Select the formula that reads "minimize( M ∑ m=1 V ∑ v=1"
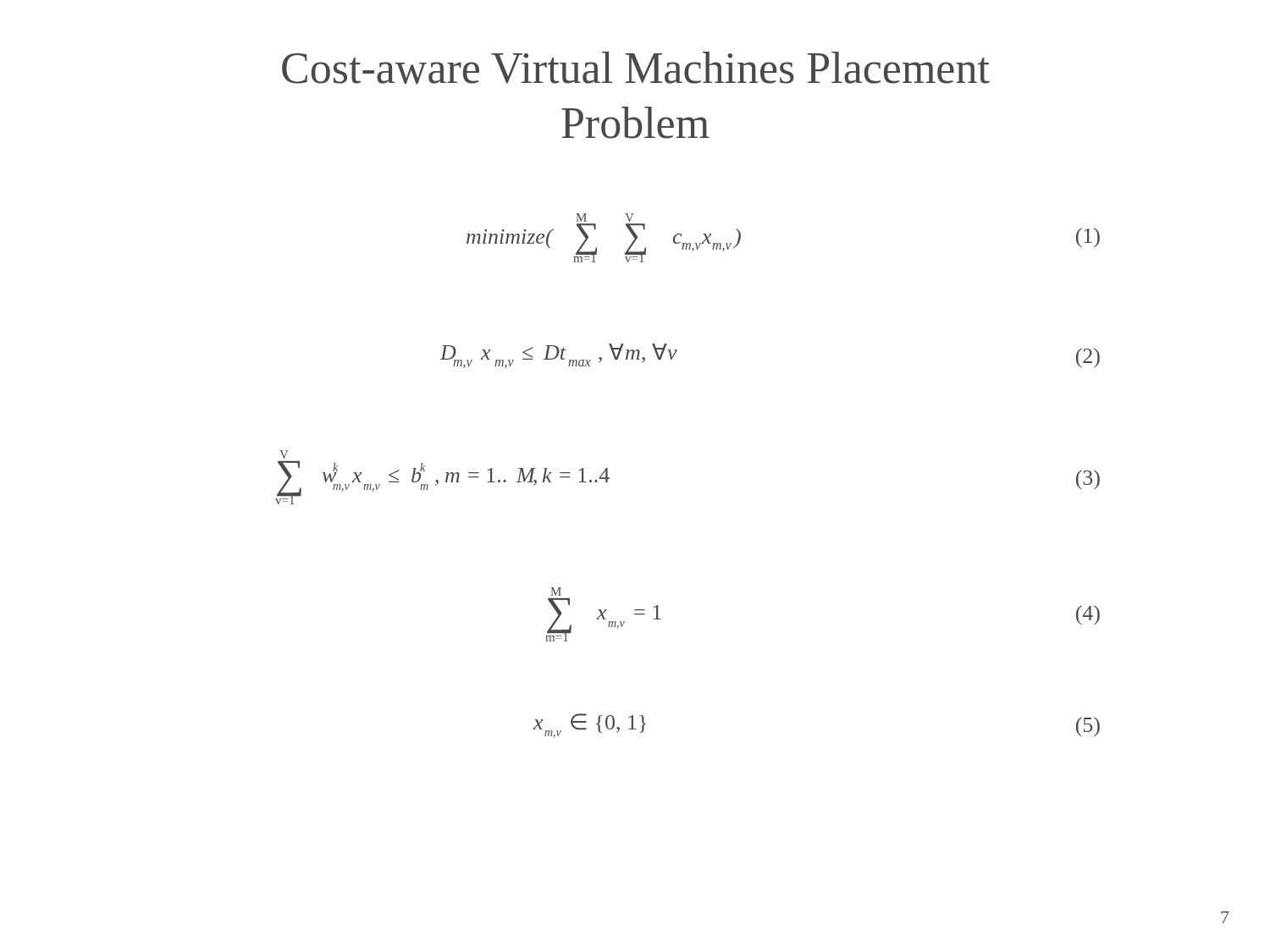 click(x=635, y=236)
